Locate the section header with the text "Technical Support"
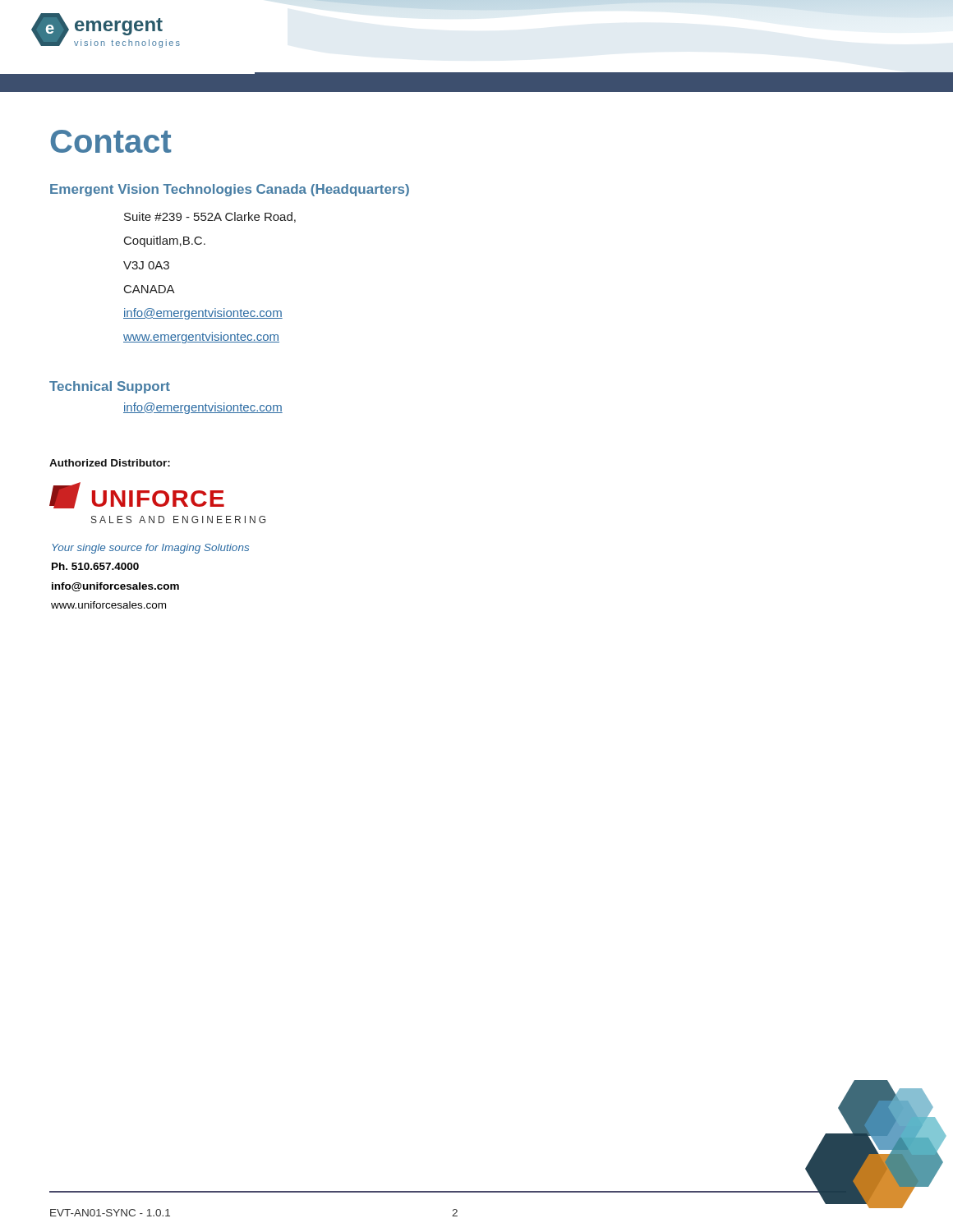 [x=110, y=386]
